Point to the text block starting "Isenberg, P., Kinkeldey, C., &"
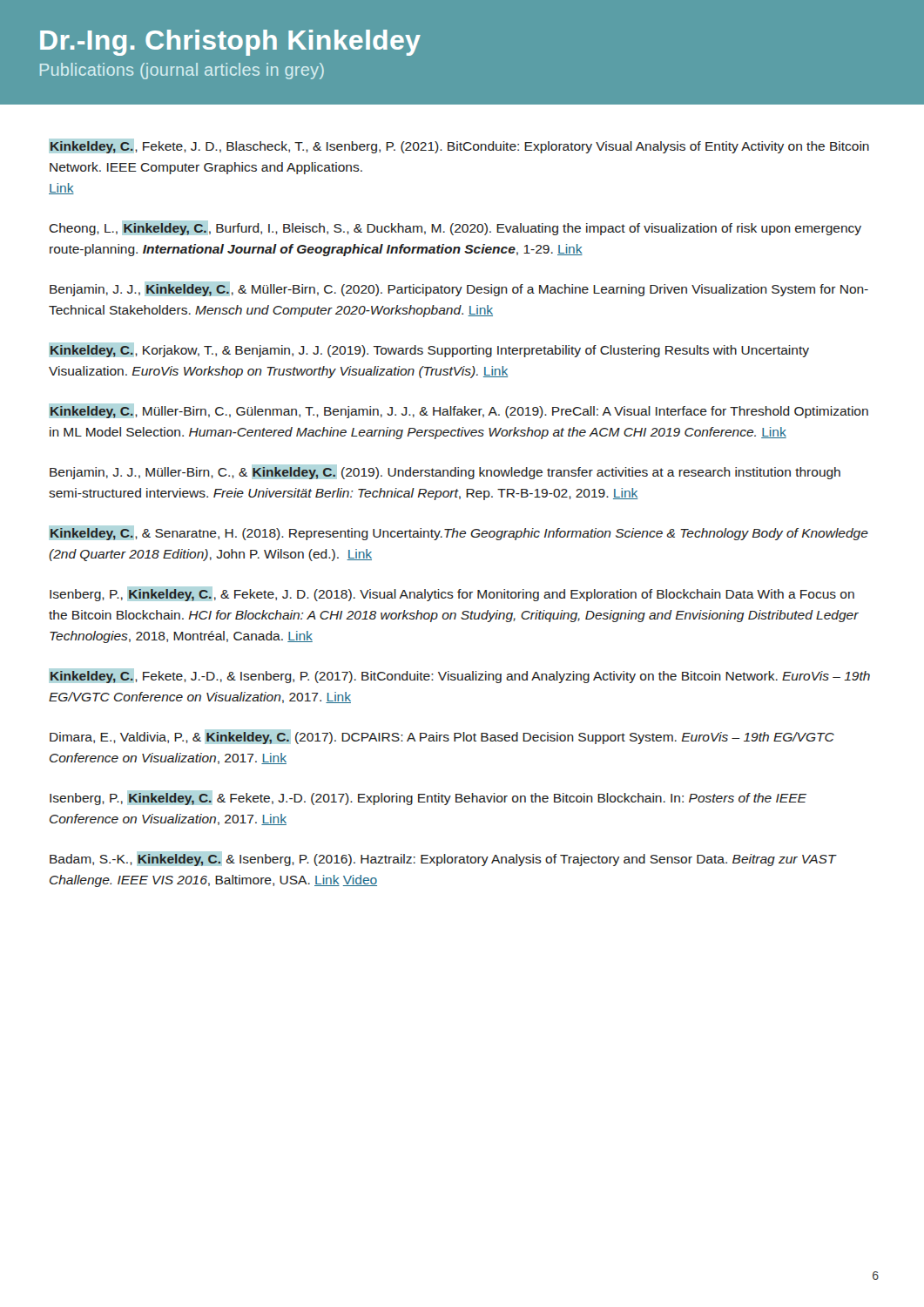924x1307 pixels. point(453,615)
